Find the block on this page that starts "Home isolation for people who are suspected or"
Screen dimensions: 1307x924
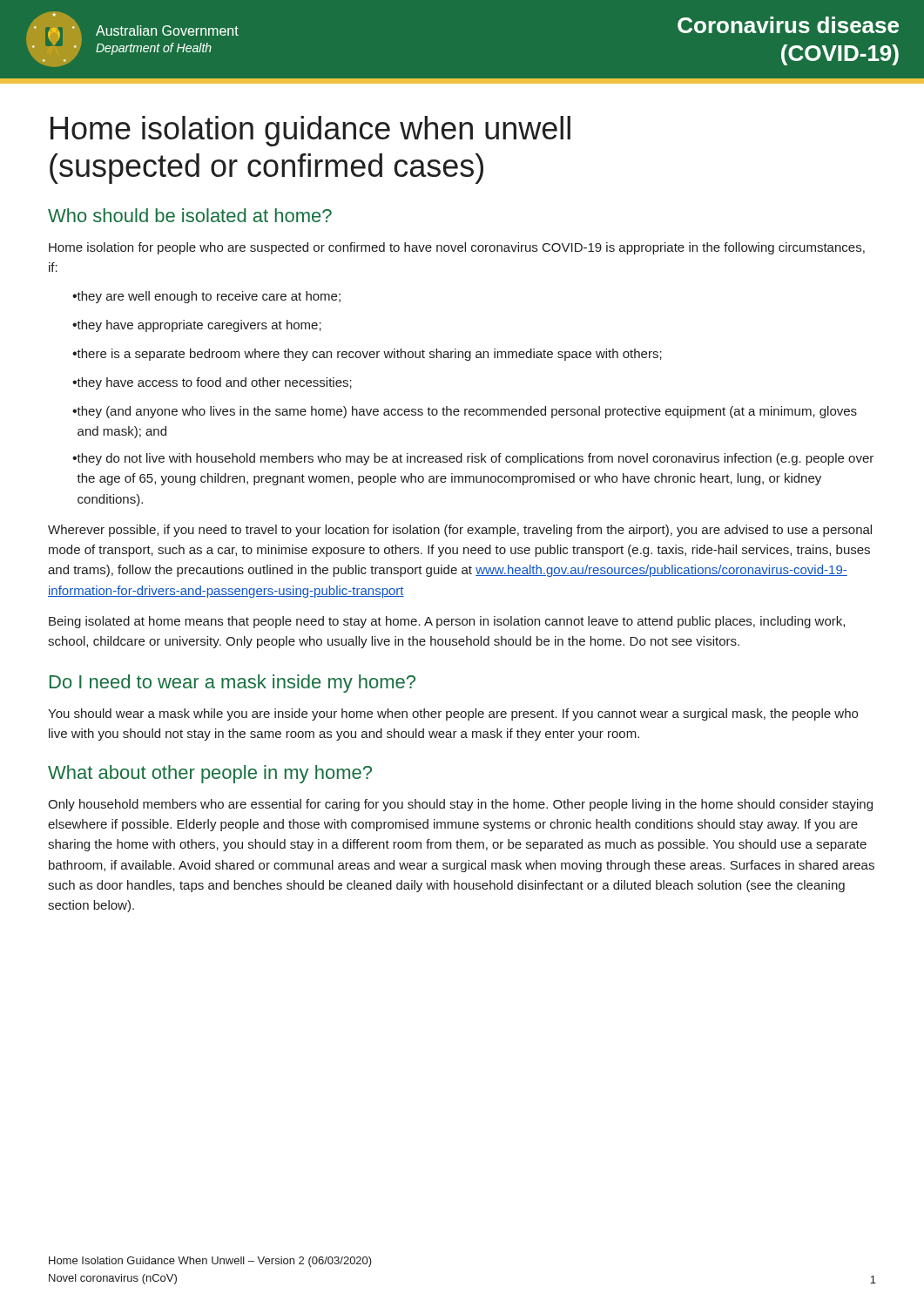(x=462, y=257)
